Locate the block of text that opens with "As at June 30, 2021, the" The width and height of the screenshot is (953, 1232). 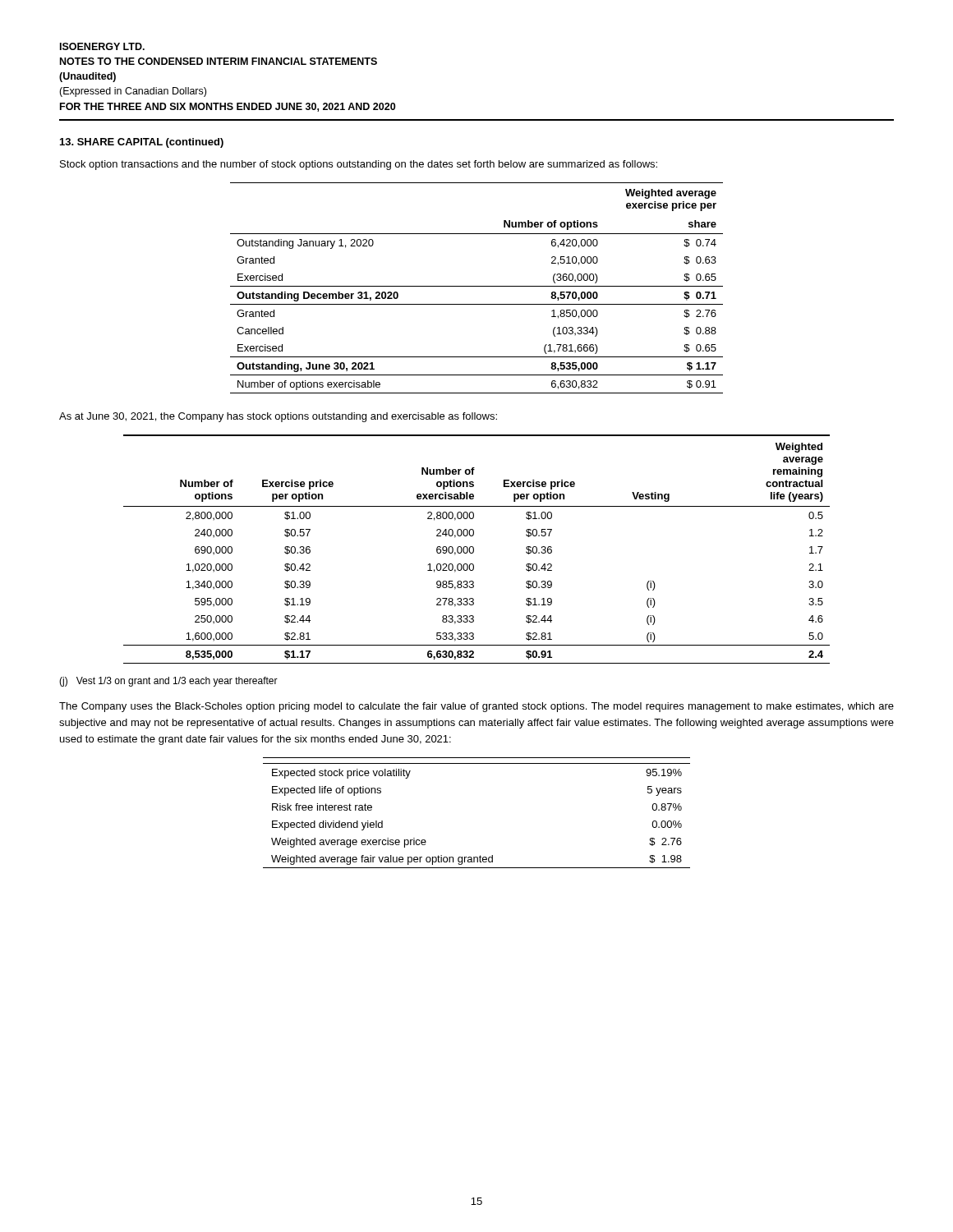pyautogui.click(x=279, y=416)
